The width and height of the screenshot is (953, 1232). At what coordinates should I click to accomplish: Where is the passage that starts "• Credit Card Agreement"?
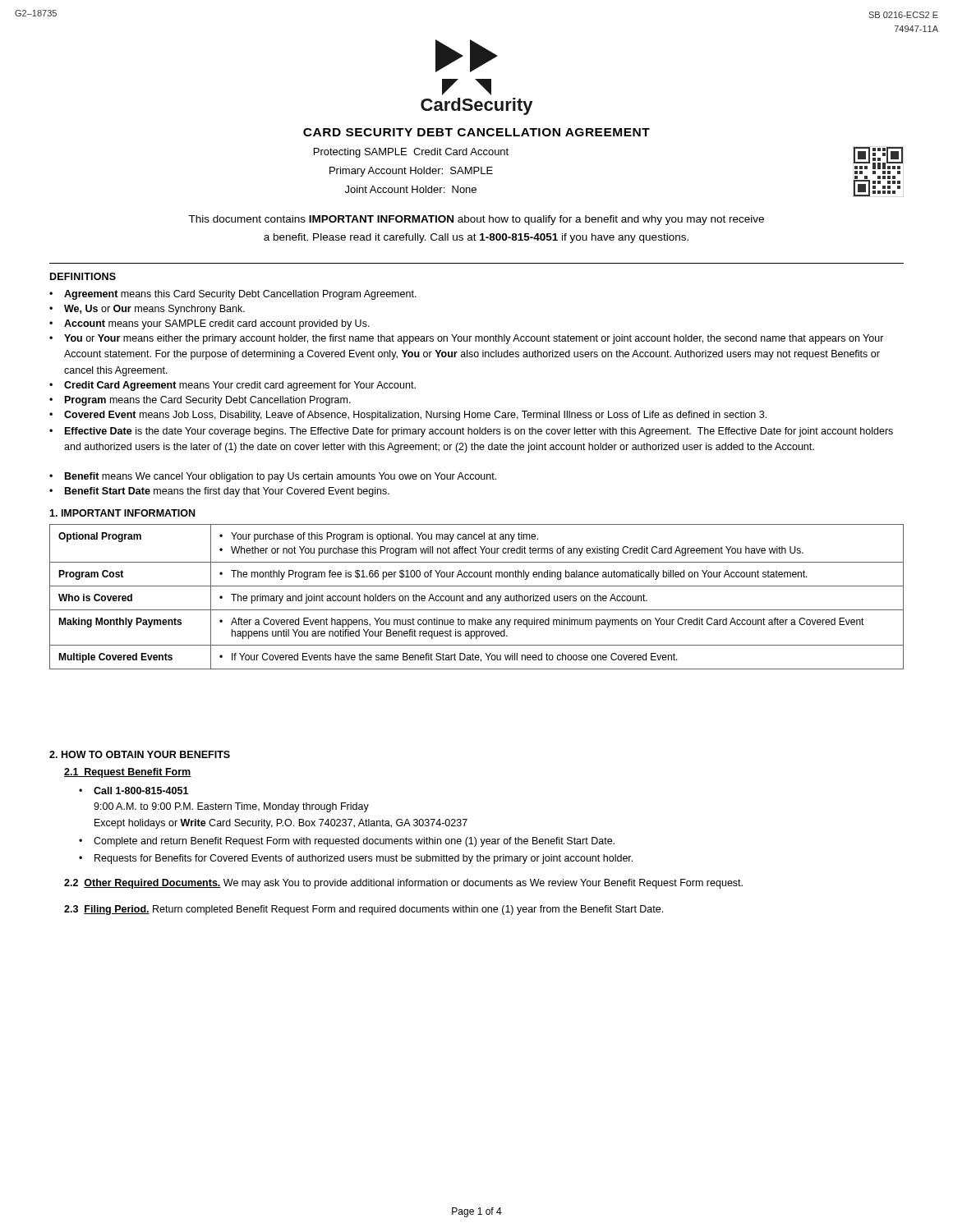(x=233, y=386)
